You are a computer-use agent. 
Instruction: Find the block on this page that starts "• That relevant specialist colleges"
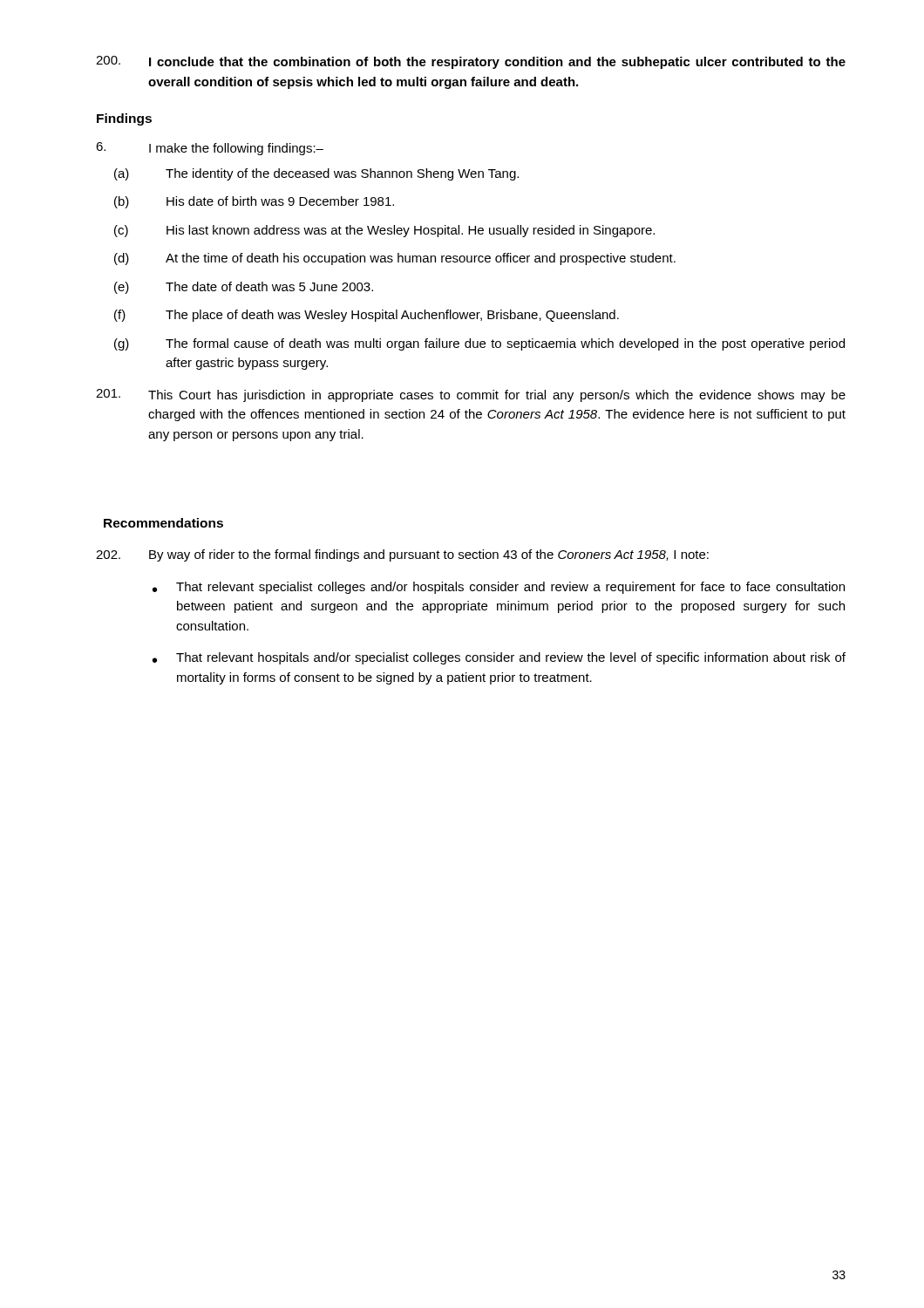click(x=497, y=606)
